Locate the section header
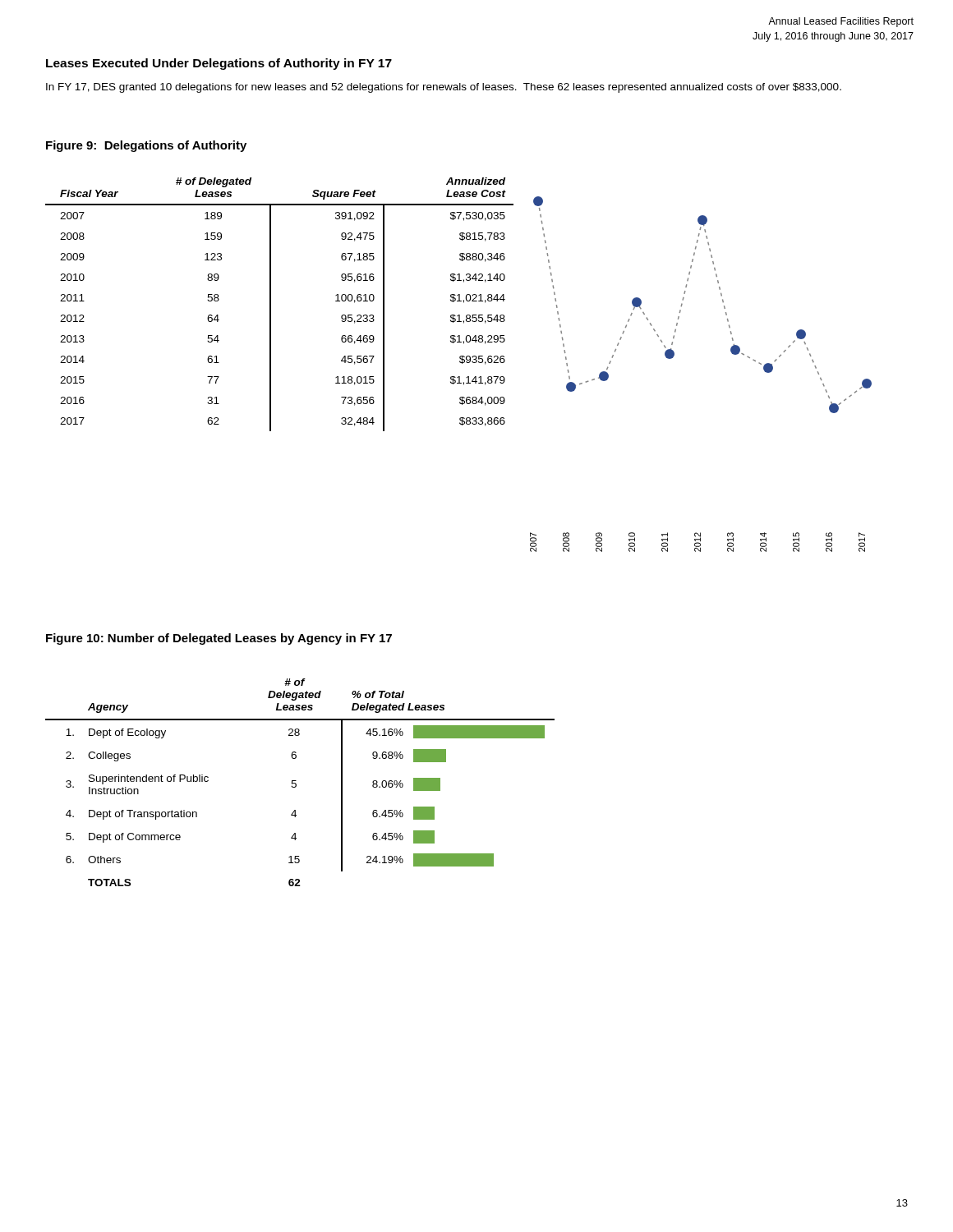 click(x=219, y=63)
